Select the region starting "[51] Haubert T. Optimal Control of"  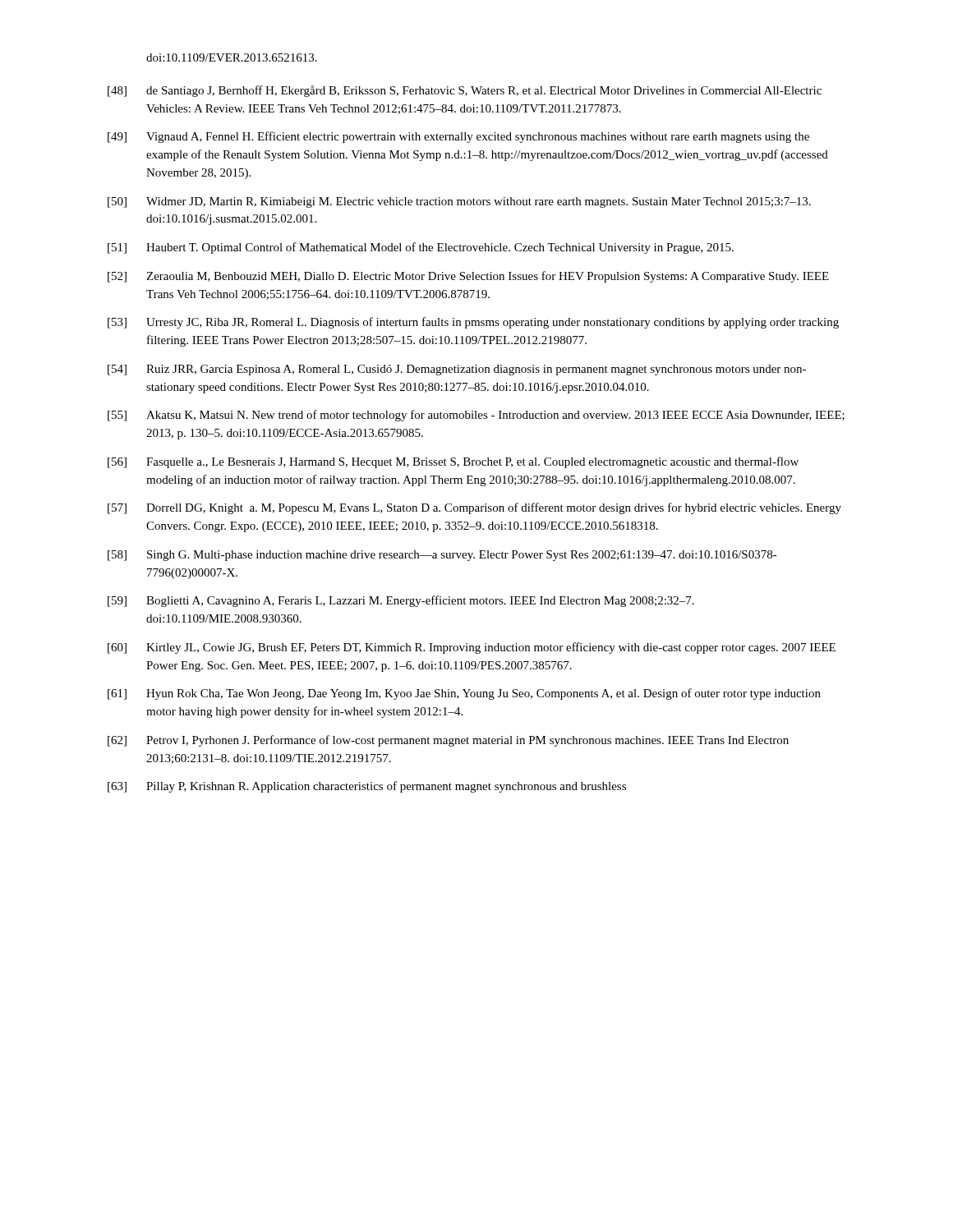point(476,248)
